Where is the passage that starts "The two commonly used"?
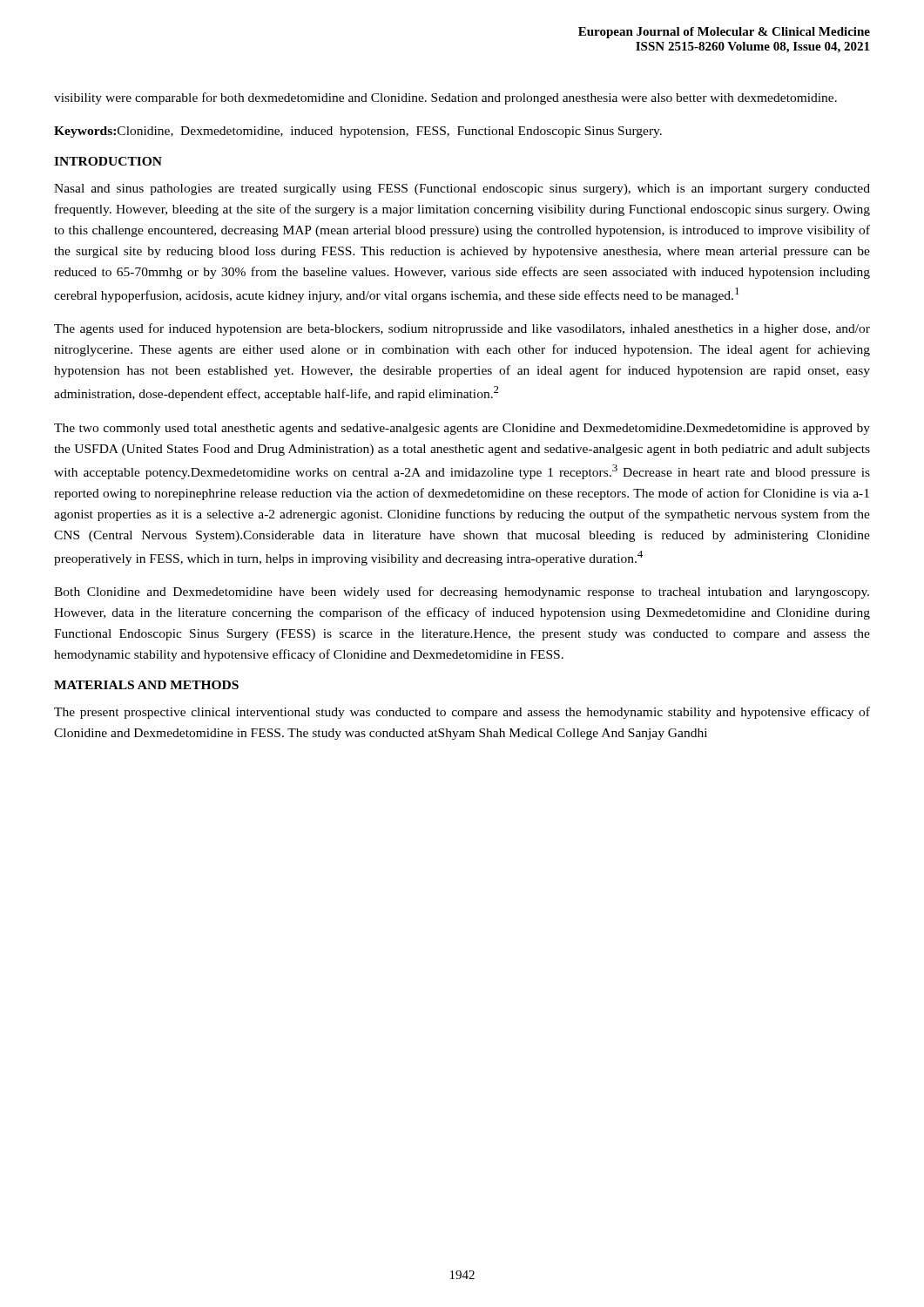924x1307 pixels. click(x=462, y=492)
